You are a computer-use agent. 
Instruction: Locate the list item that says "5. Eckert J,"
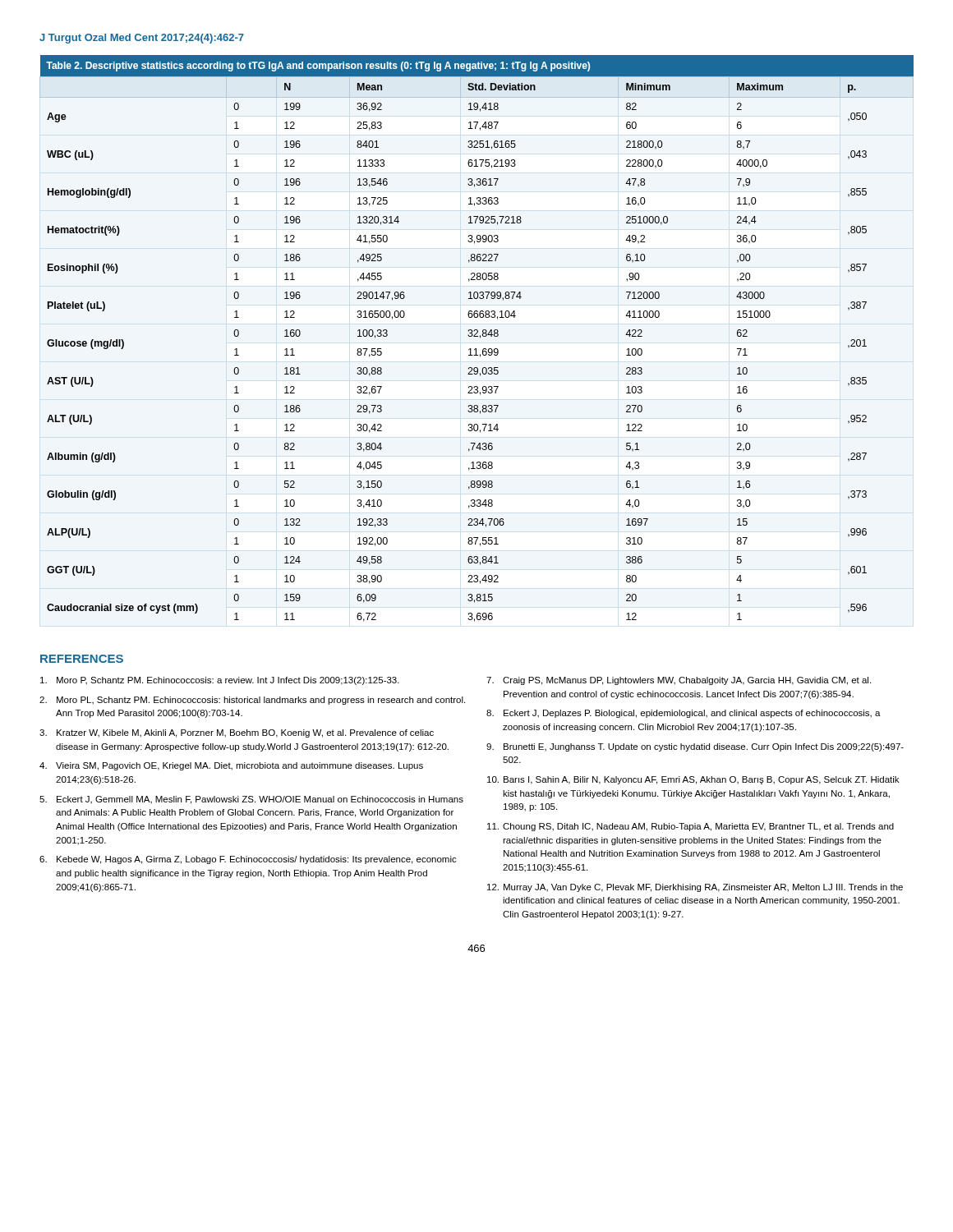pyautogui.click(x=253, y=820)
